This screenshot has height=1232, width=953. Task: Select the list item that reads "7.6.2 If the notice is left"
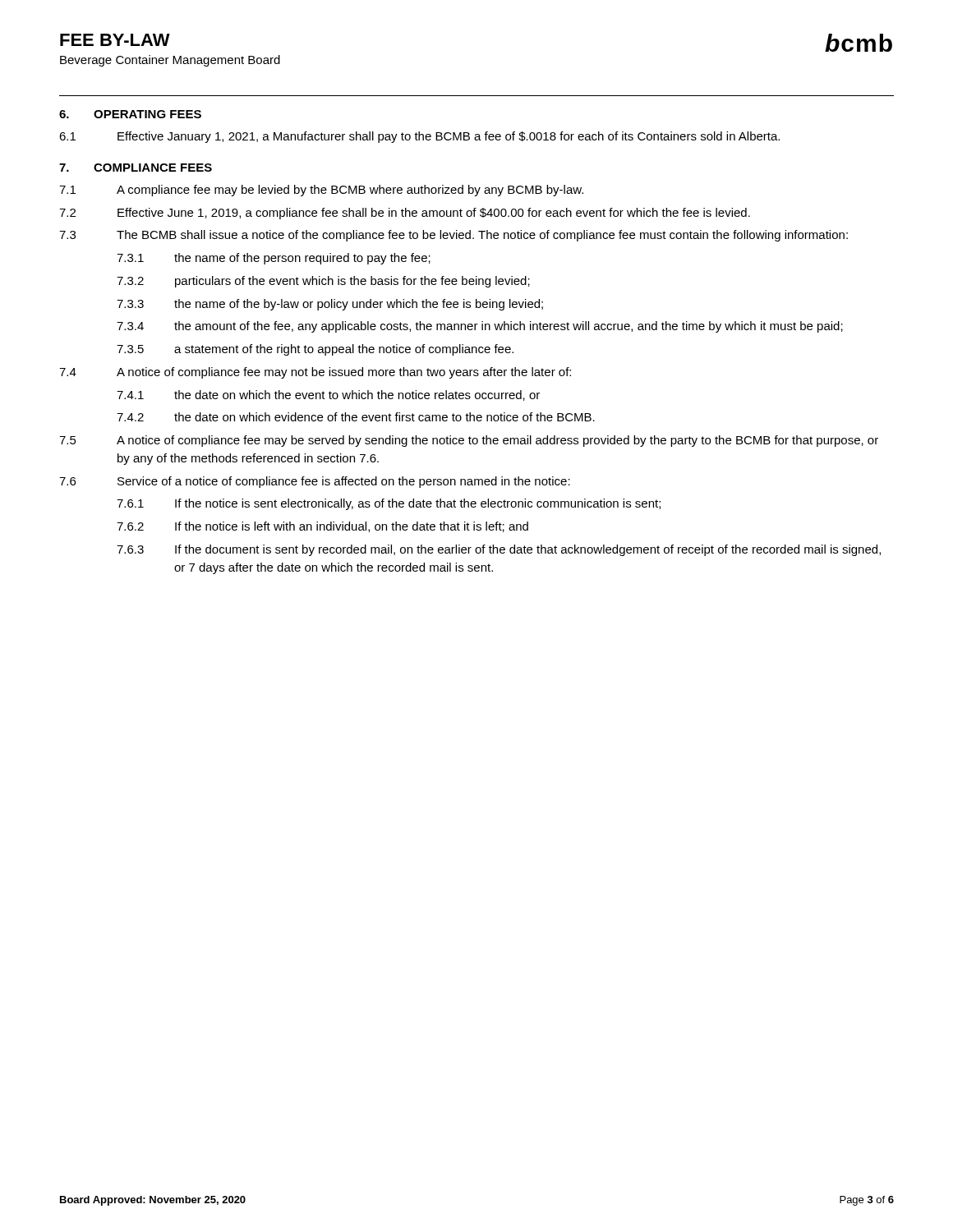[505, 526]
